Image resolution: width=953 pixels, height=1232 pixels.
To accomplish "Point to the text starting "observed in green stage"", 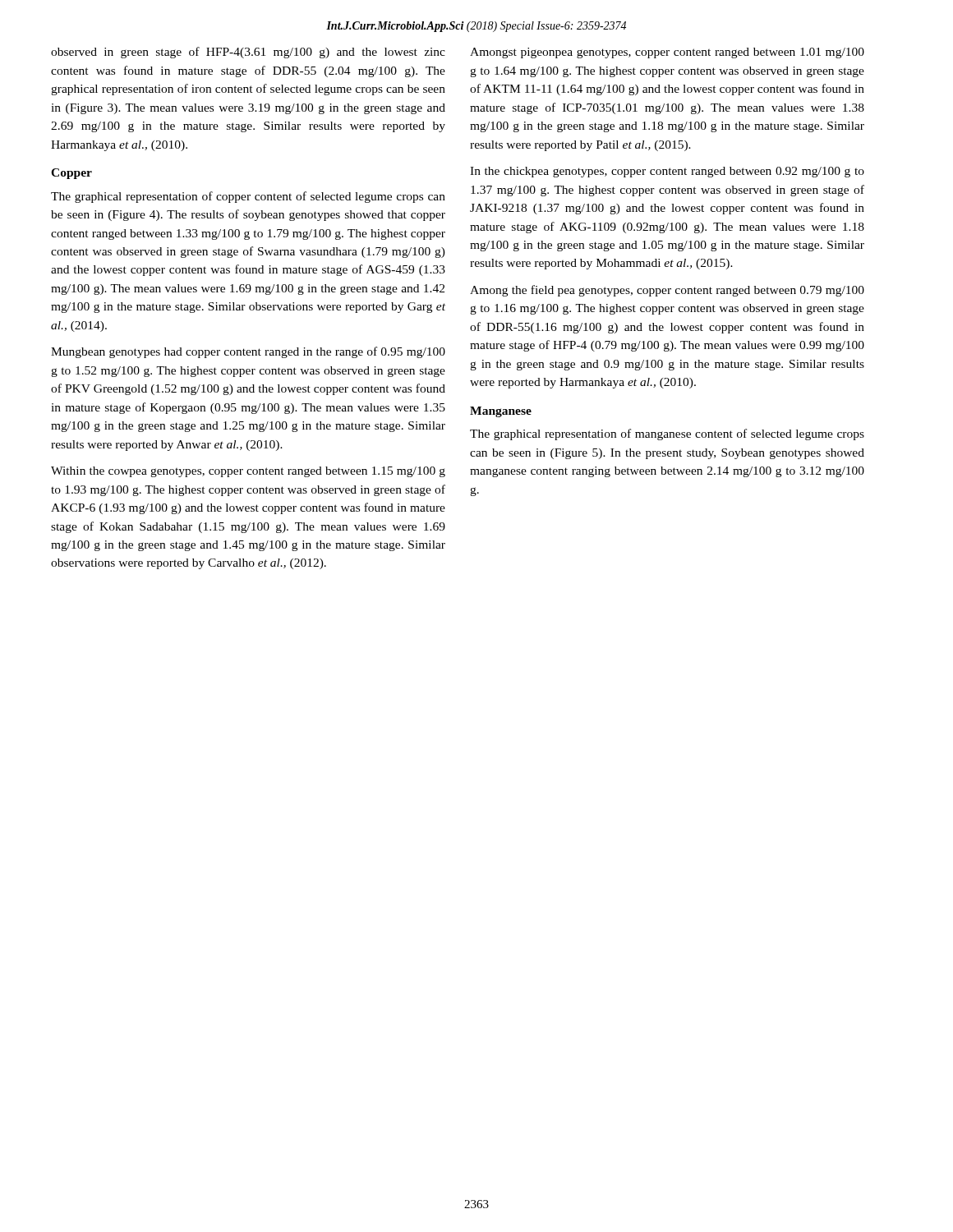I will click(x=248, y=98).
